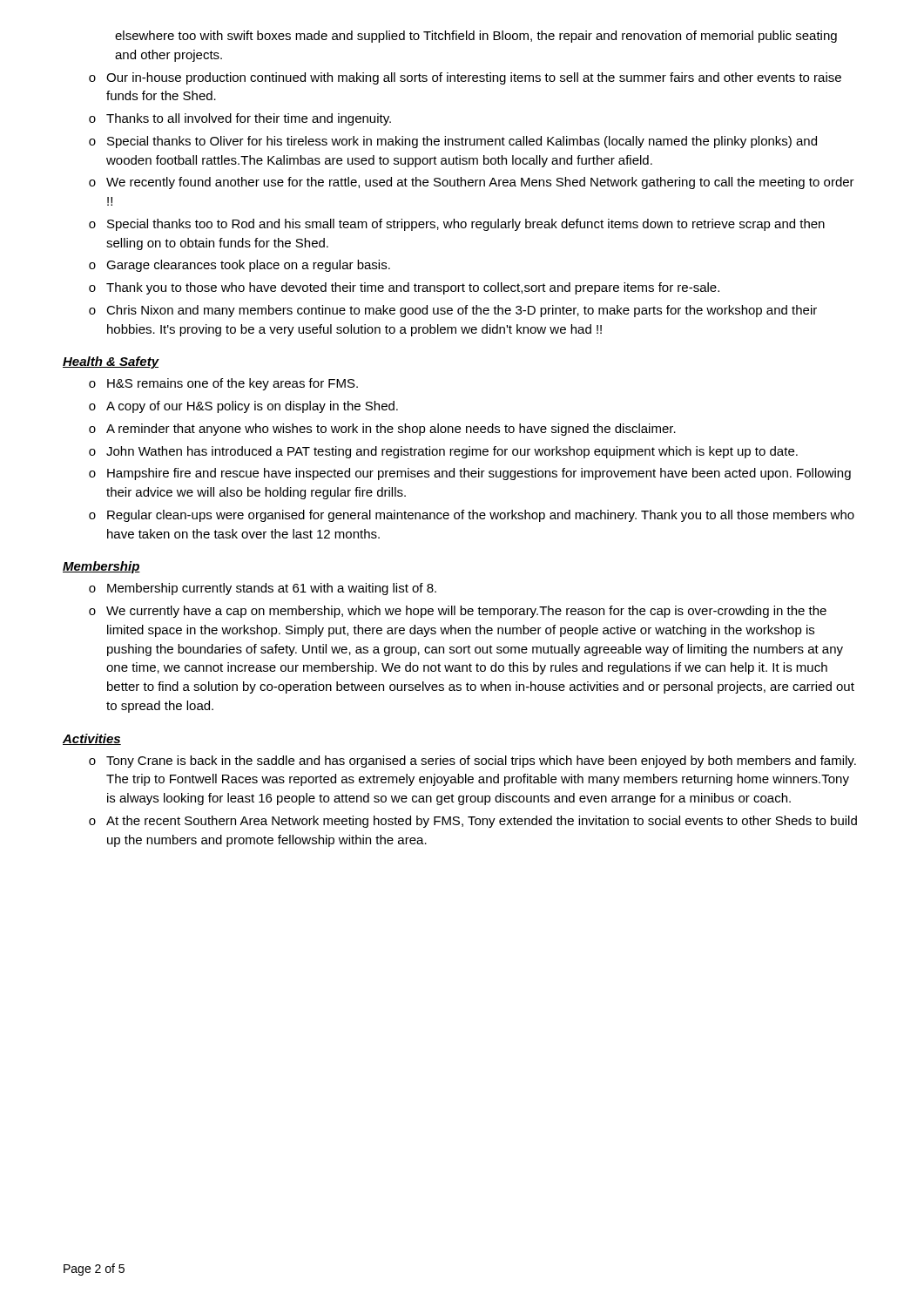Screen dimensions: 1307x924
Task: Locate the list item that reads "o At the recent"
Action: pyautogui.click(x=462, y=830)
